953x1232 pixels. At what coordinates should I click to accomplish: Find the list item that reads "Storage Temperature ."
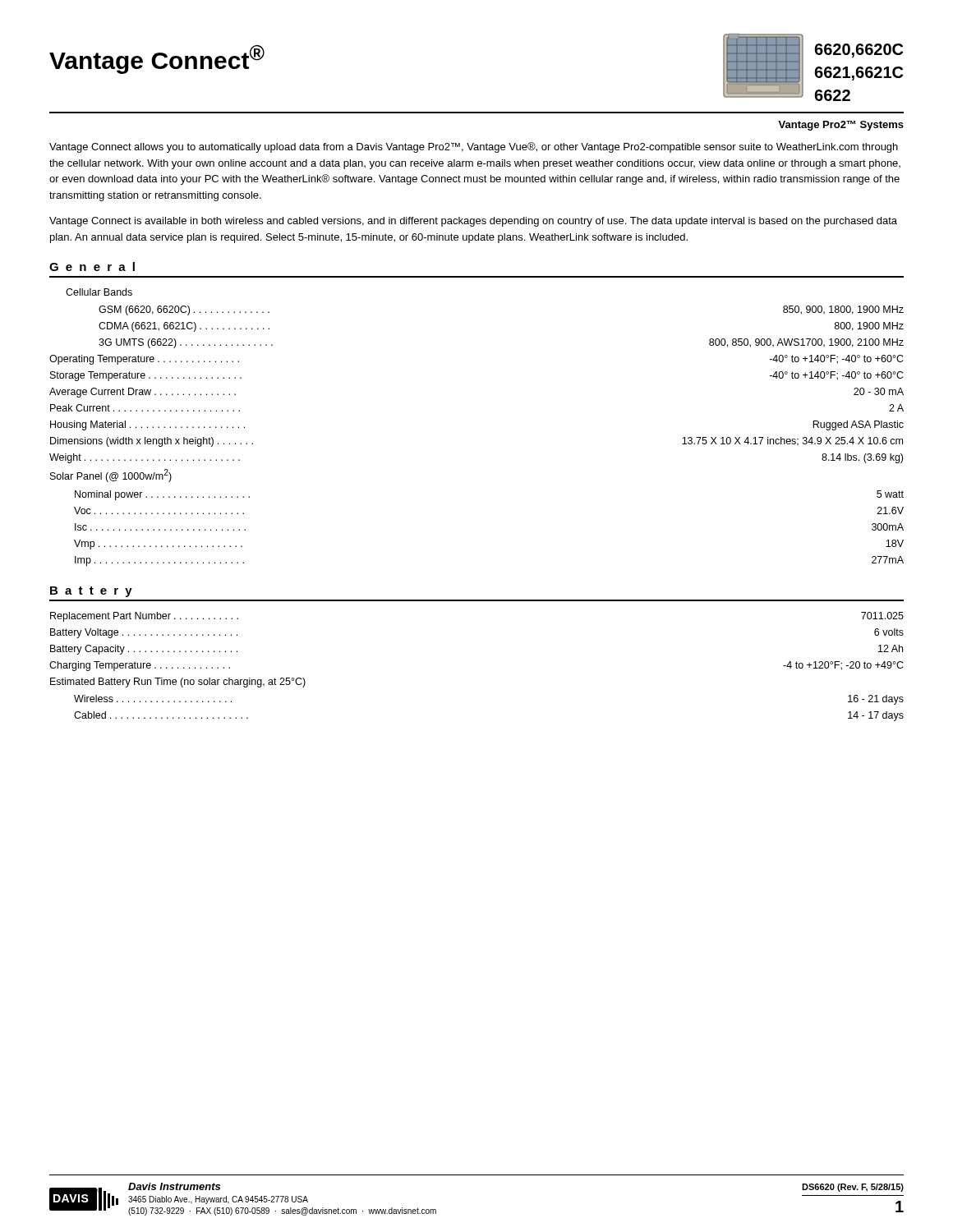pos(93,376)
